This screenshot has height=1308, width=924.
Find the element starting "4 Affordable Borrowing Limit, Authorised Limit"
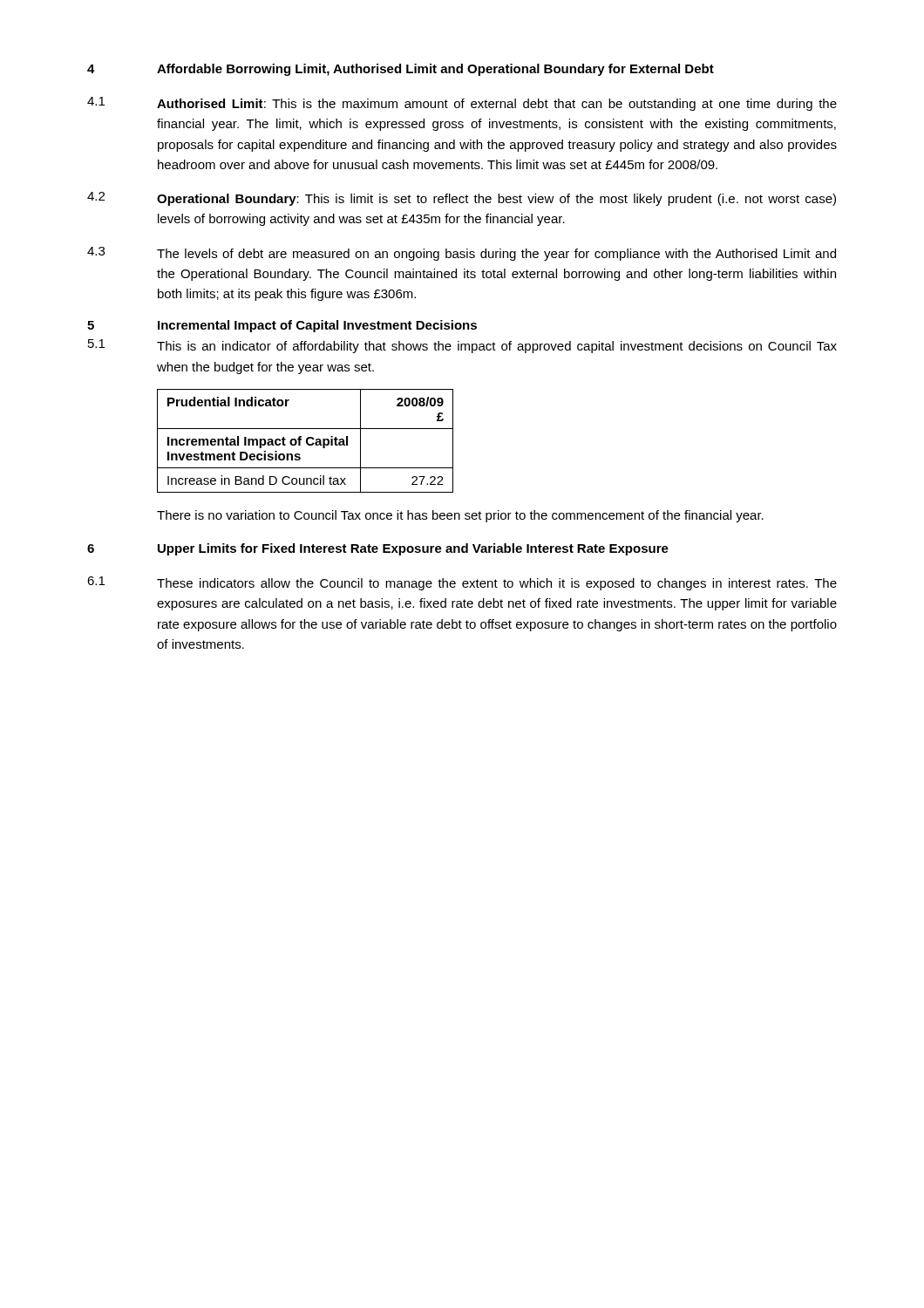click(x=462, y=68)
